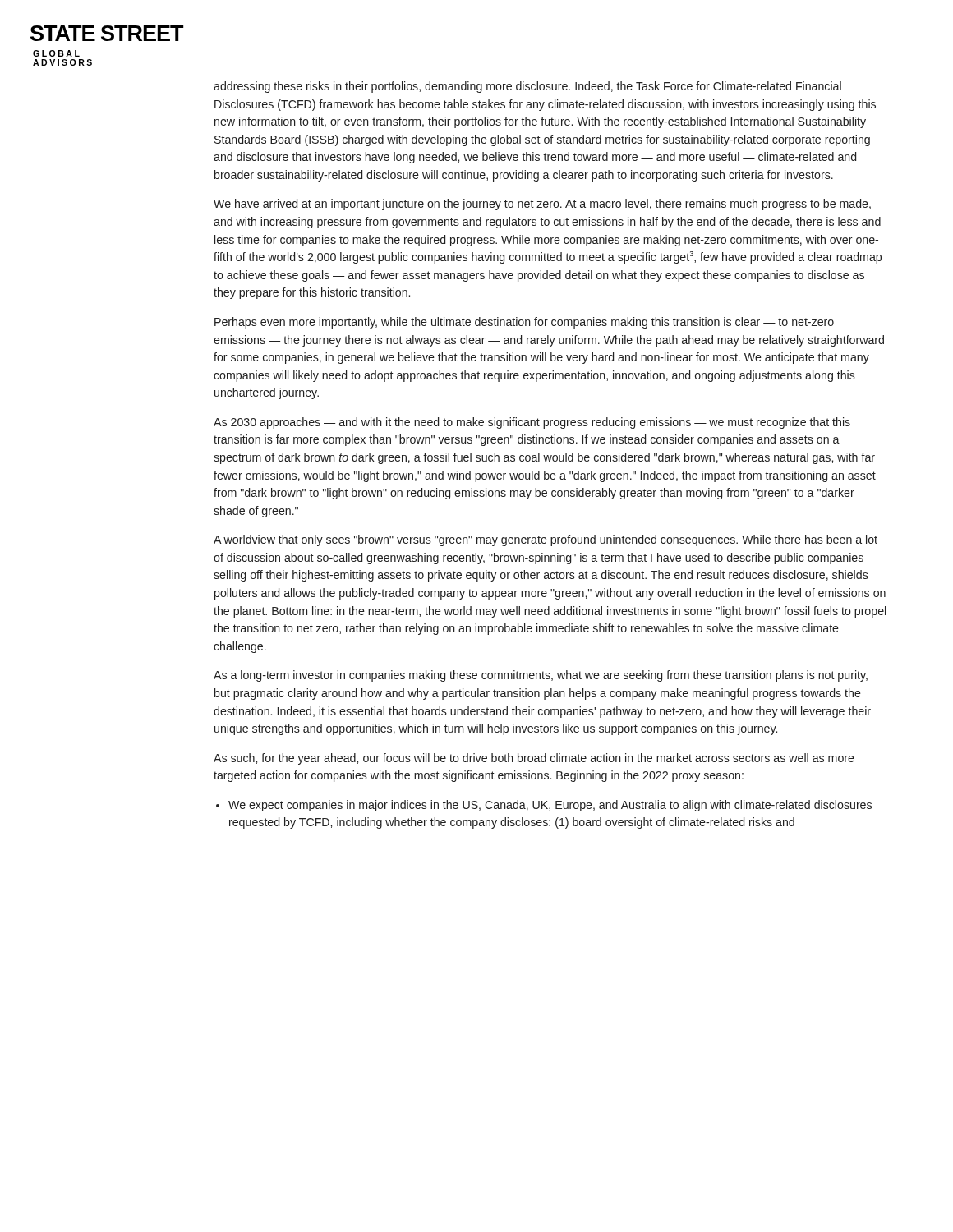Click the passage that begins "As 2030 approaches — and with it"
This screenshot has height=1232, width=953.
[550, 467]
